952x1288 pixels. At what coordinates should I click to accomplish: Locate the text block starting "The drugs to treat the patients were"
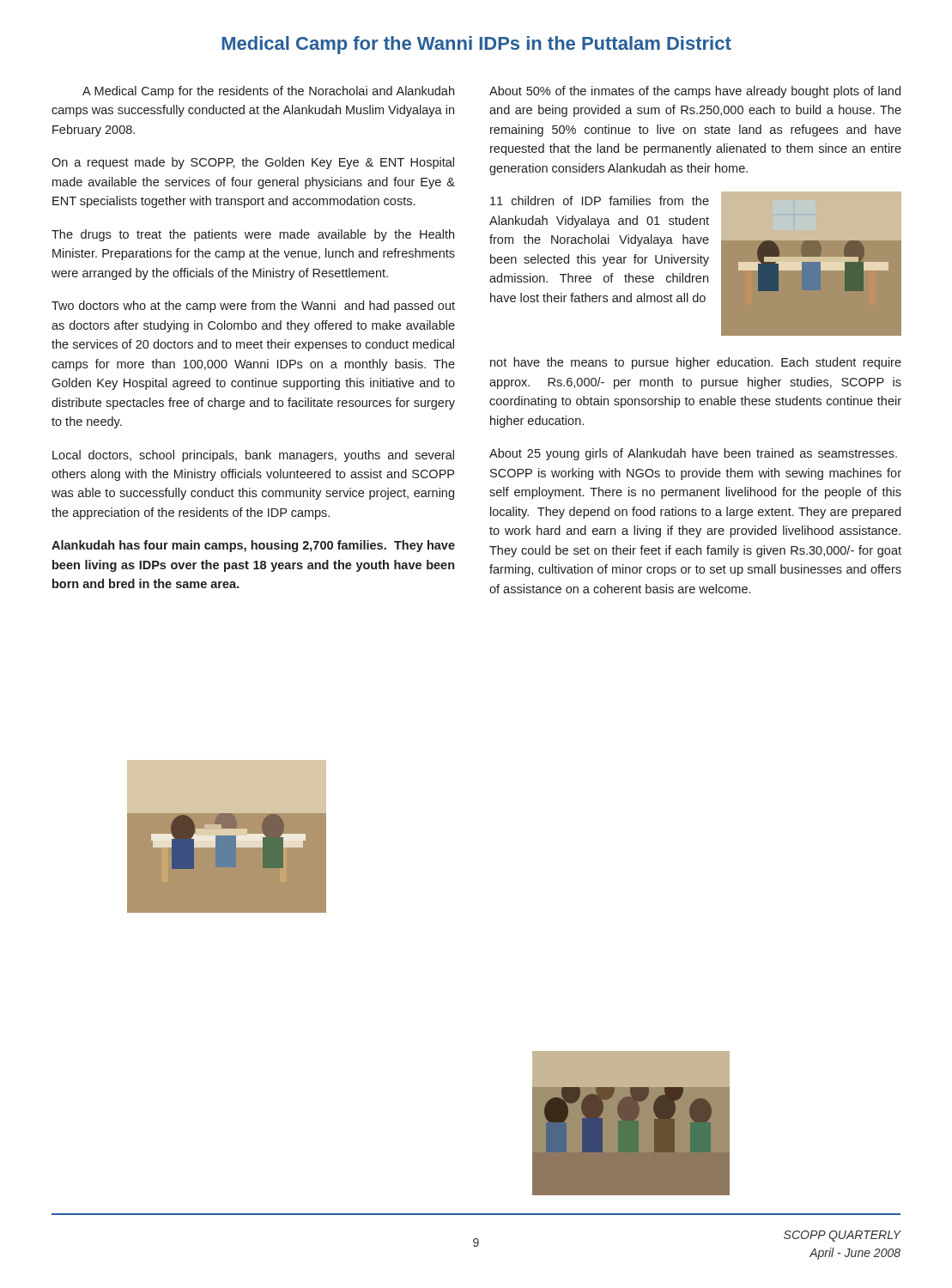(x=253, y=254)
